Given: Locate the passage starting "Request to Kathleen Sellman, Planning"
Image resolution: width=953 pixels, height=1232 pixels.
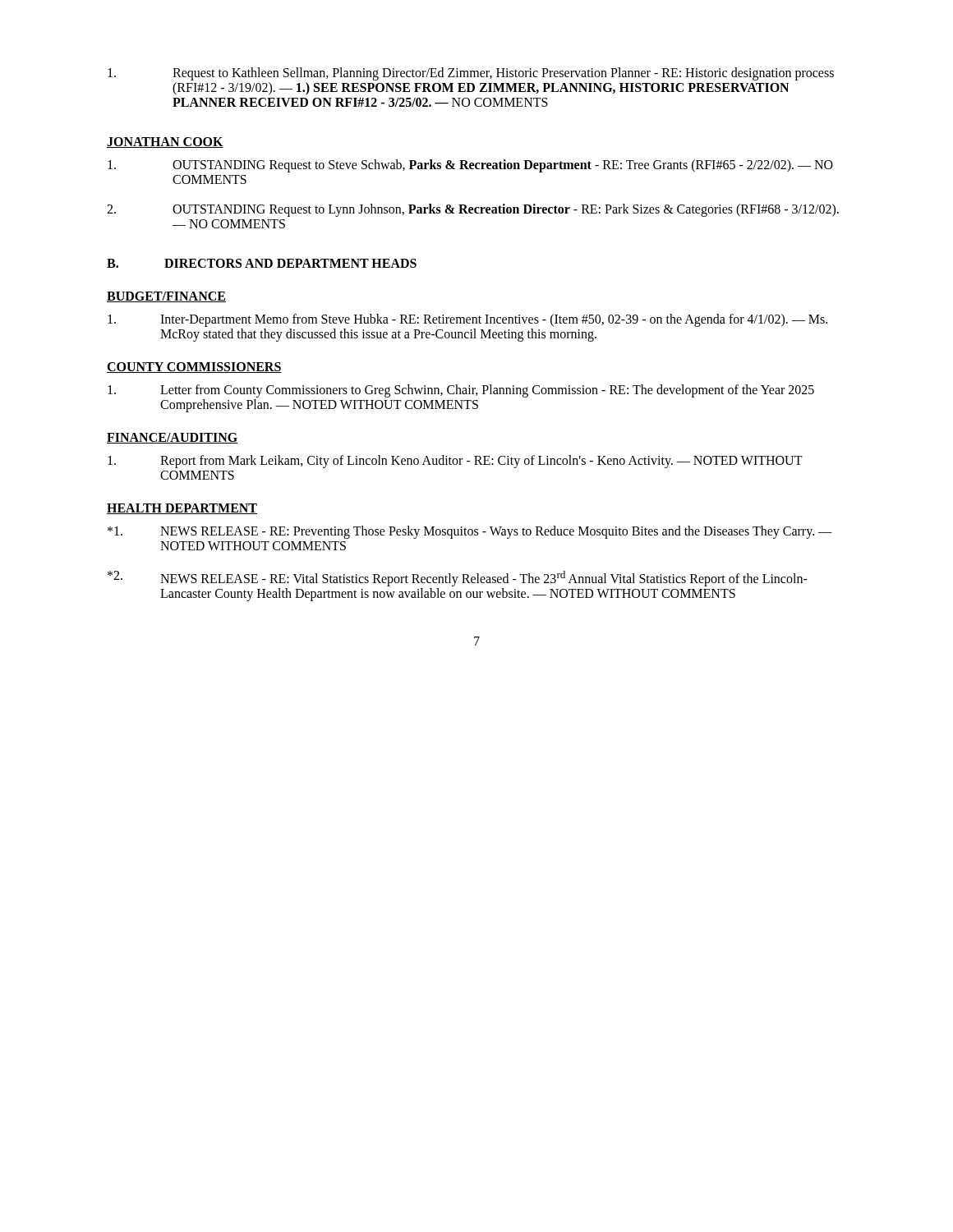Looking at the screenshot, I should [476, 88].
